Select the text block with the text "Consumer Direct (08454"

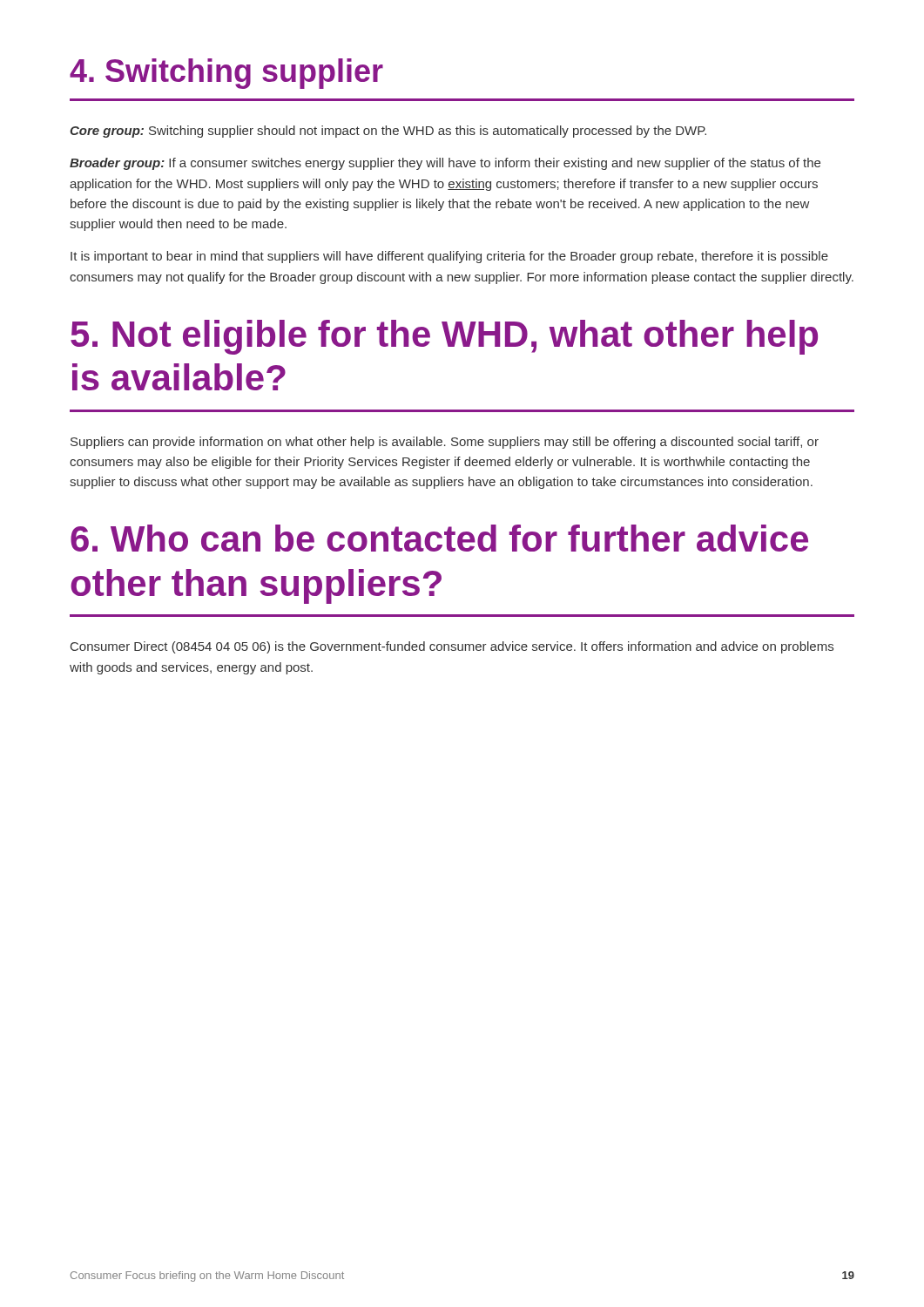[462, 657]
